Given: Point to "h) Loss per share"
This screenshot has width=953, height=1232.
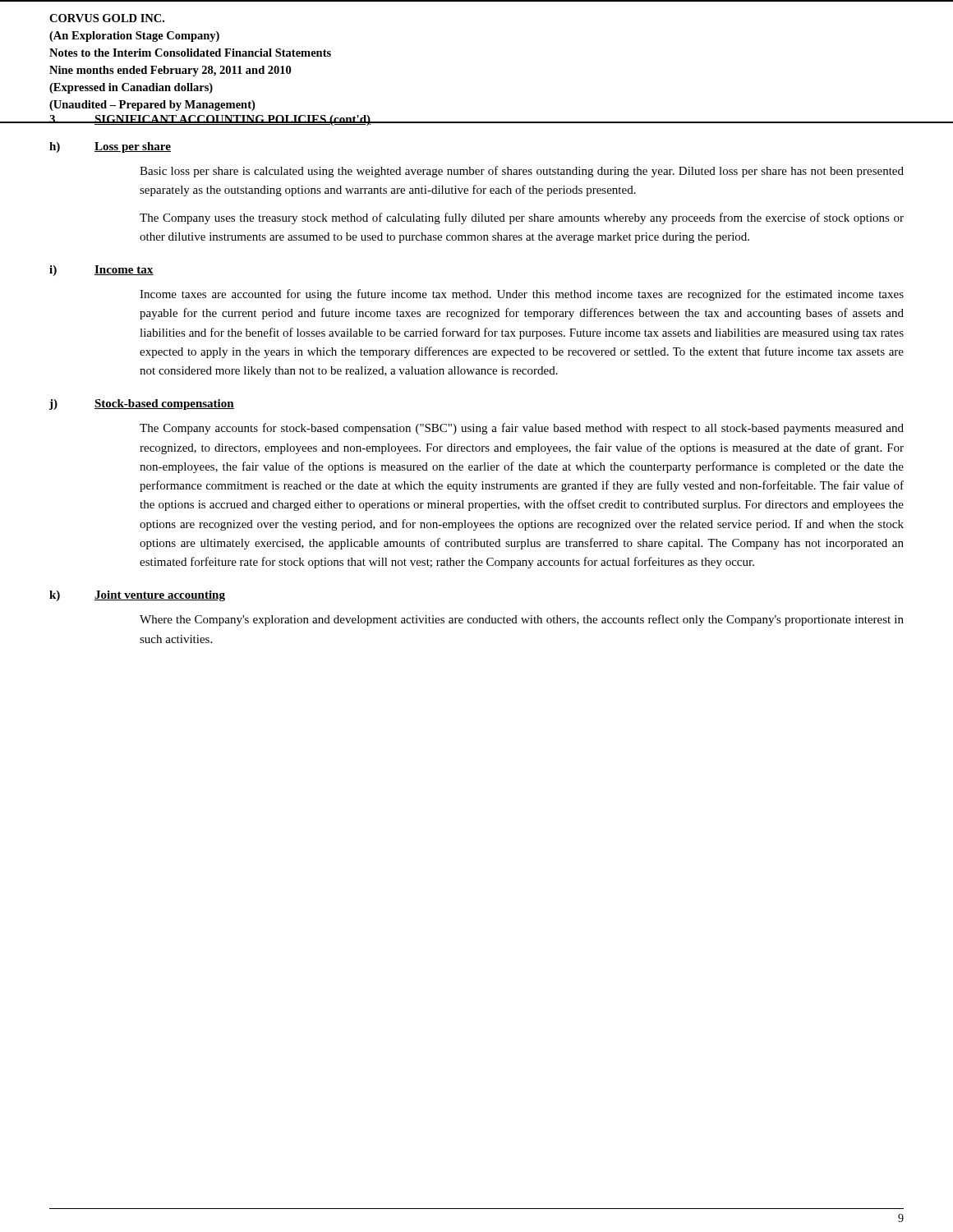Looking at the screenshot, I should (x=110, y=147).
